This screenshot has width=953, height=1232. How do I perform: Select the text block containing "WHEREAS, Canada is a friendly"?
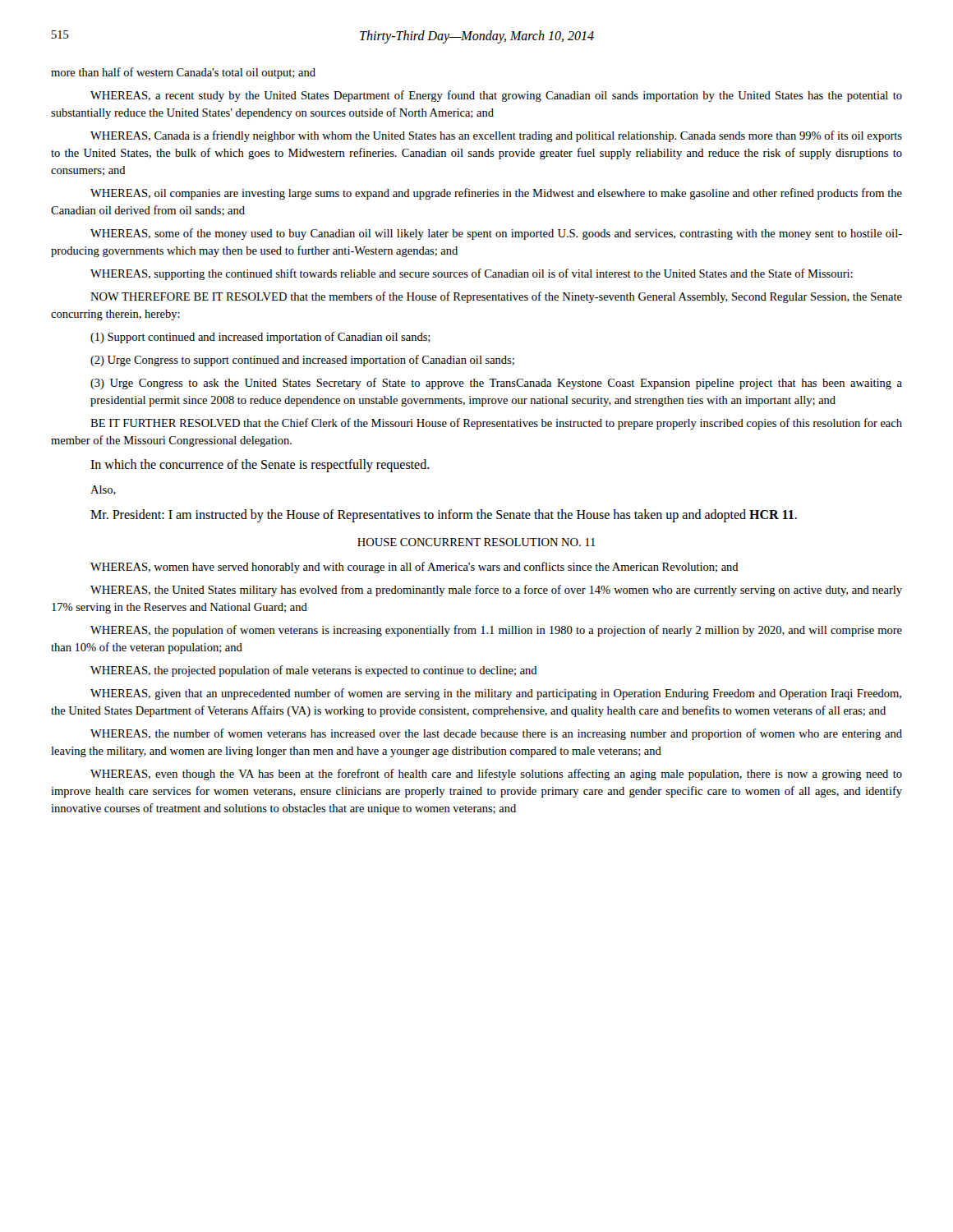476,153
